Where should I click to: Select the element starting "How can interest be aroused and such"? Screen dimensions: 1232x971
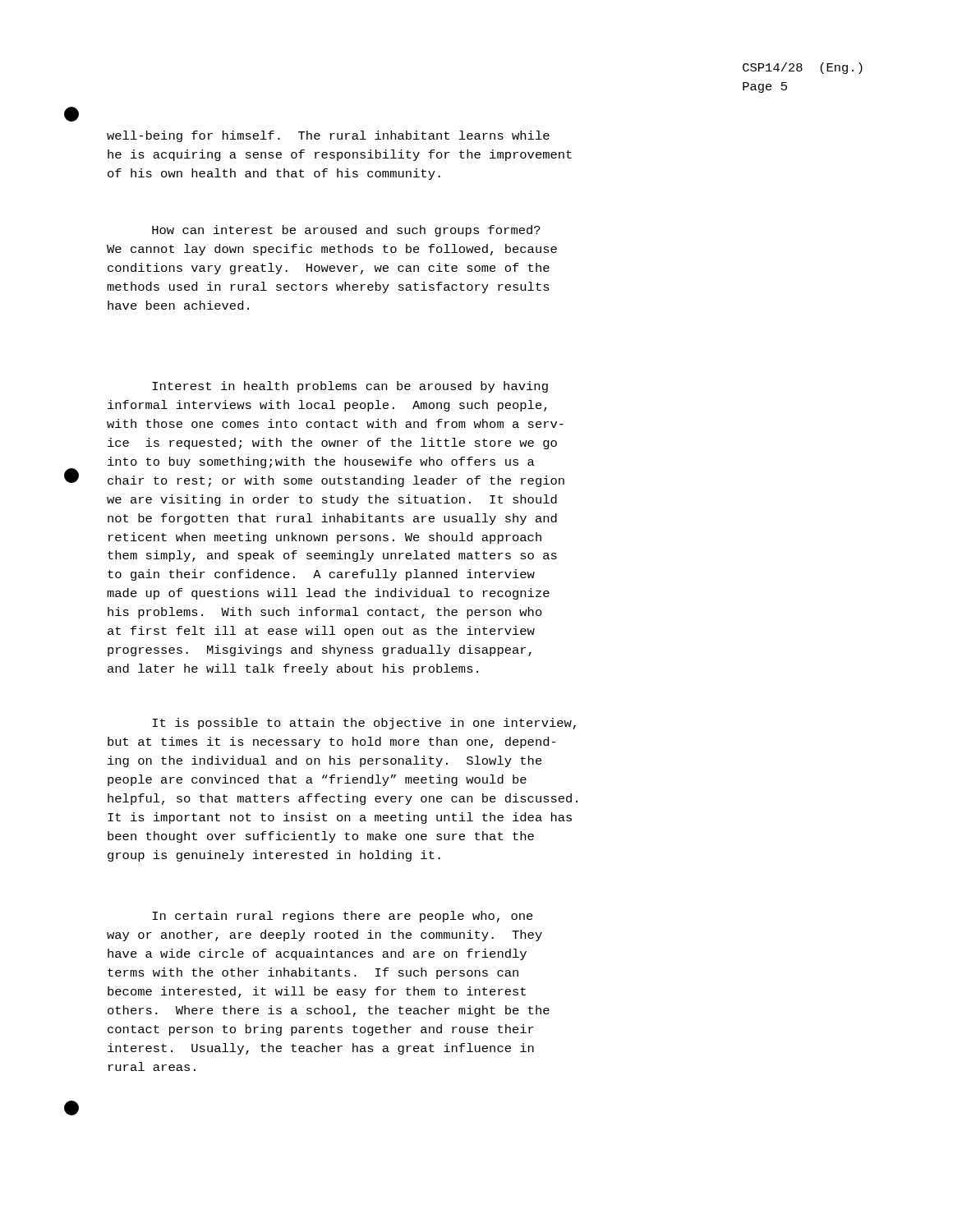(490, 269)
